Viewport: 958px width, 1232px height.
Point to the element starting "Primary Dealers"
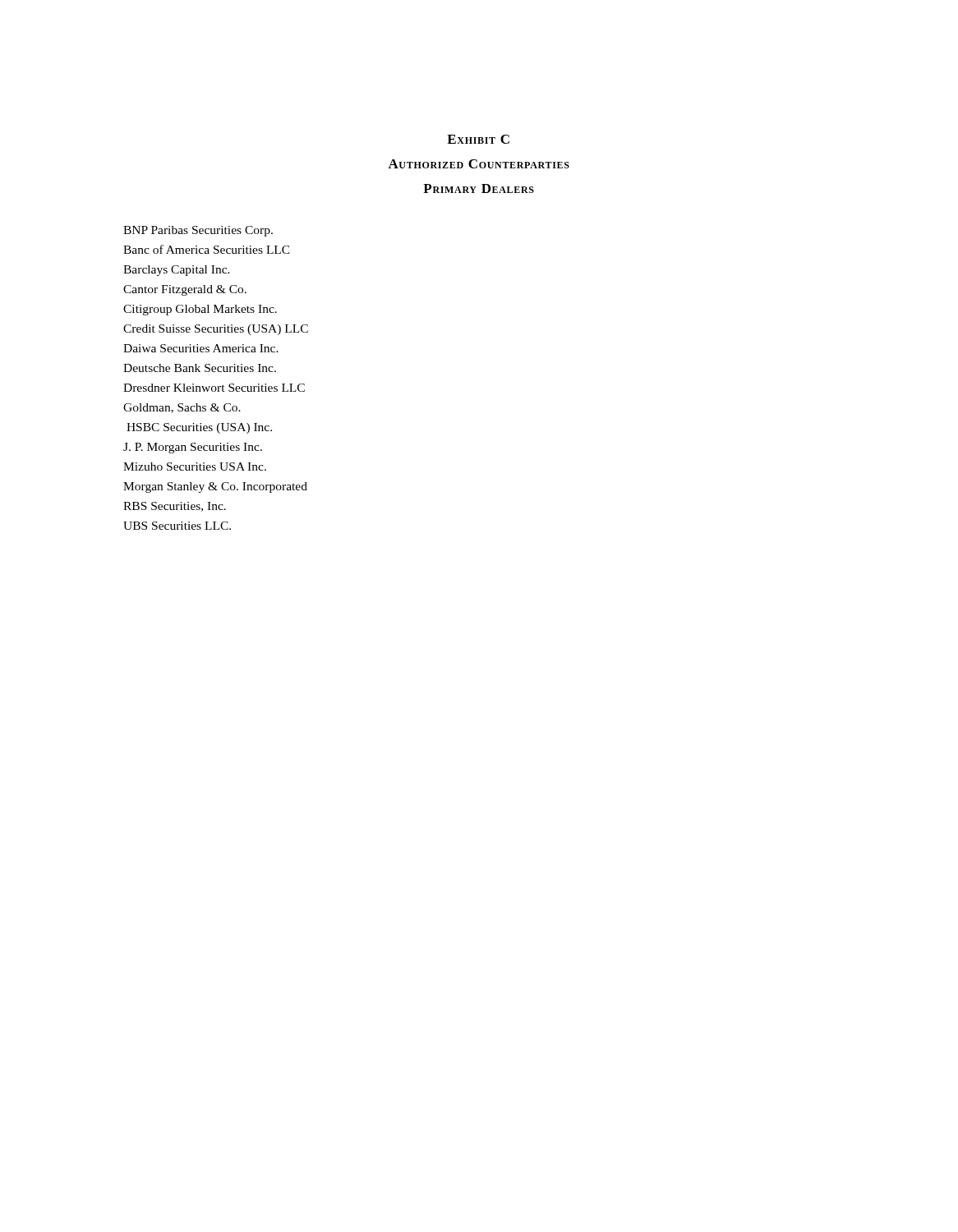tap(479, 189)
